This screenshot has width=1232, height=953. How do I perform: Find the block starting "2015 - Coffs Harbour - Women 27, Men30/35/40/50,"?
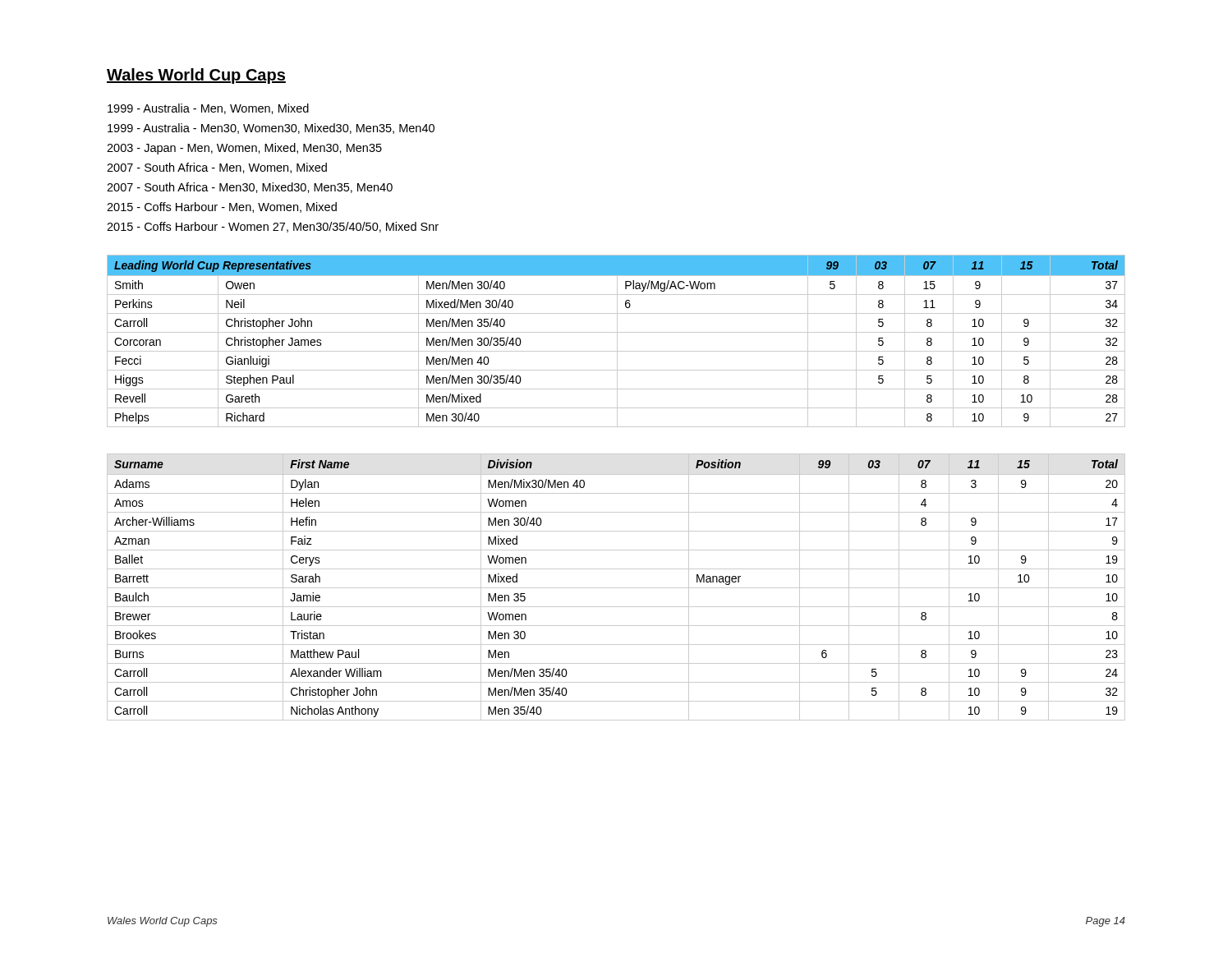(x=273, y=226)
